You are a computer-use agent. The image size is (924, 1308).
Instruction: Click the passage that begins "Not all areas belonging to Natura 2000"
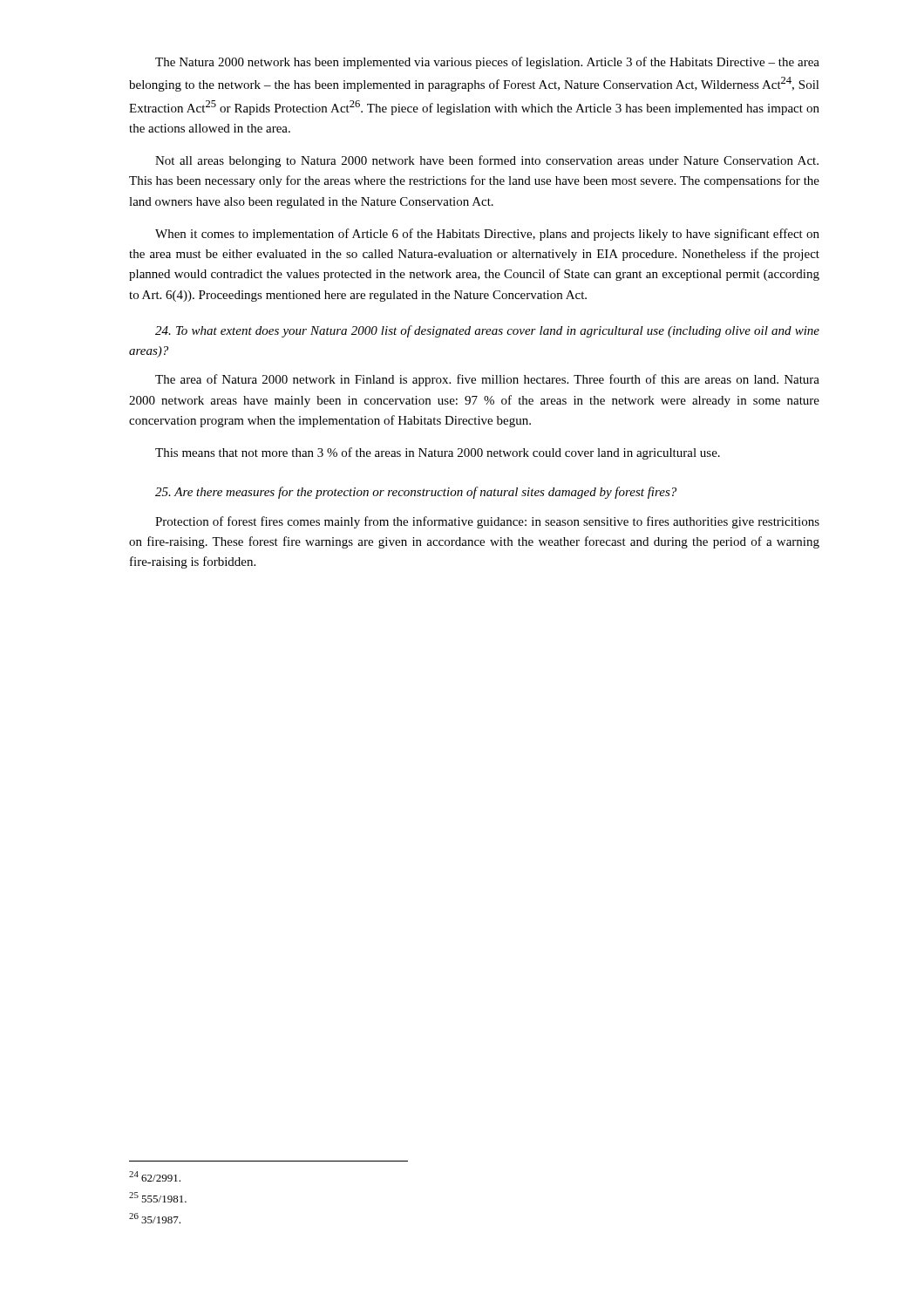[x=474, y=181]
